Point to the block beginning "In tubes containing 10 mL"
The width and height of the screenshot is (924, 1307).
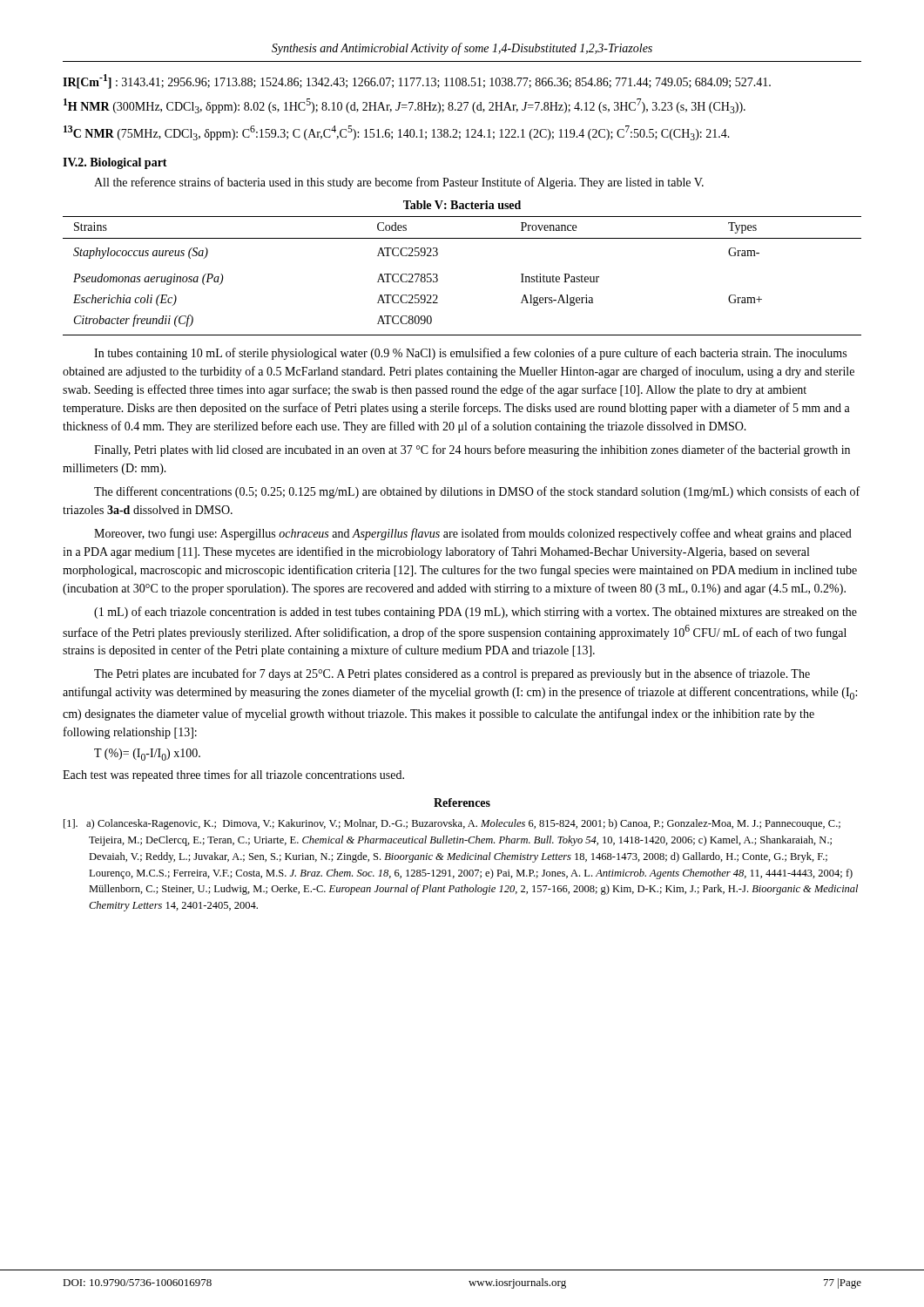pos(459,389)
